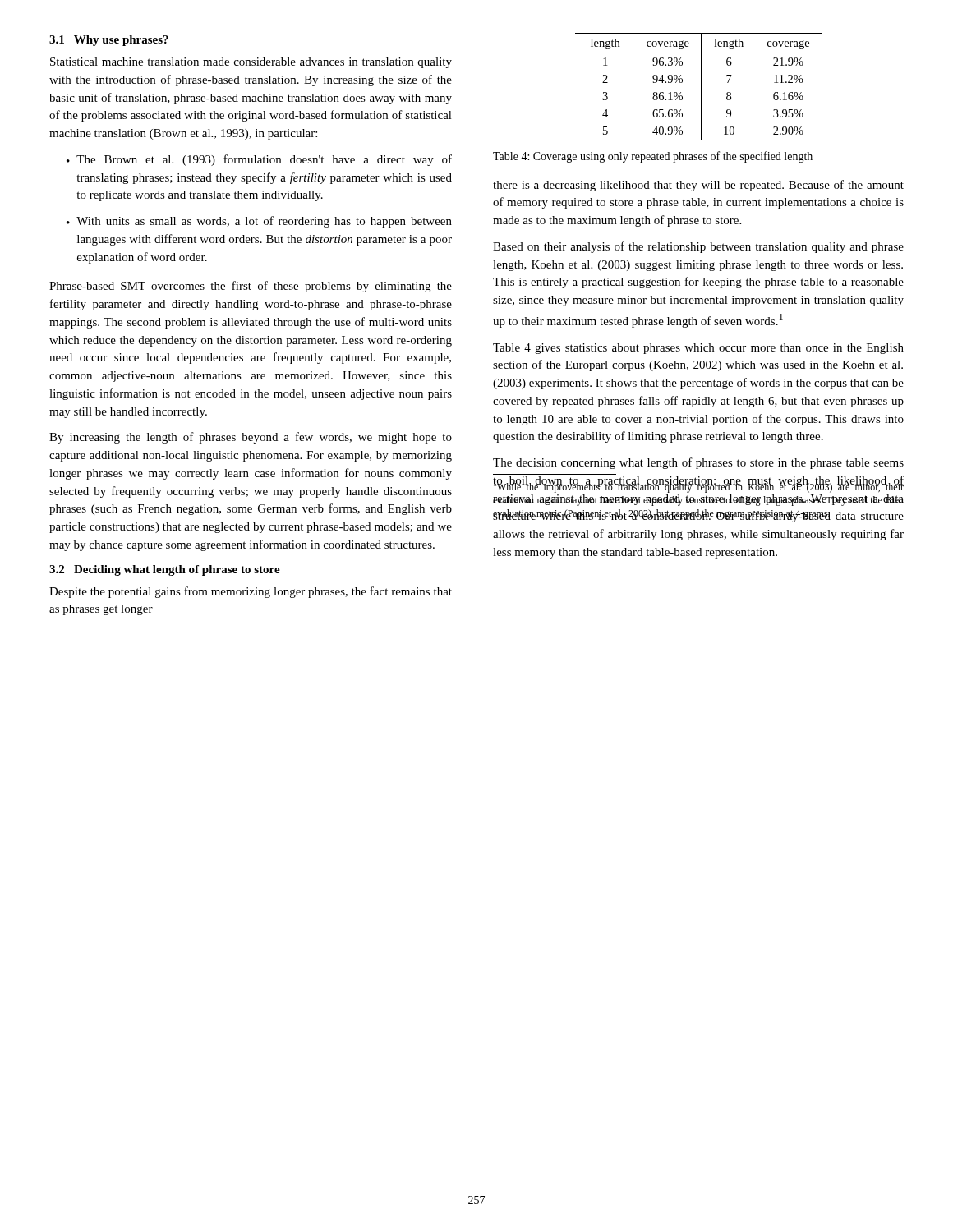Locate the table with the text "86.1%"

[698, 87]
